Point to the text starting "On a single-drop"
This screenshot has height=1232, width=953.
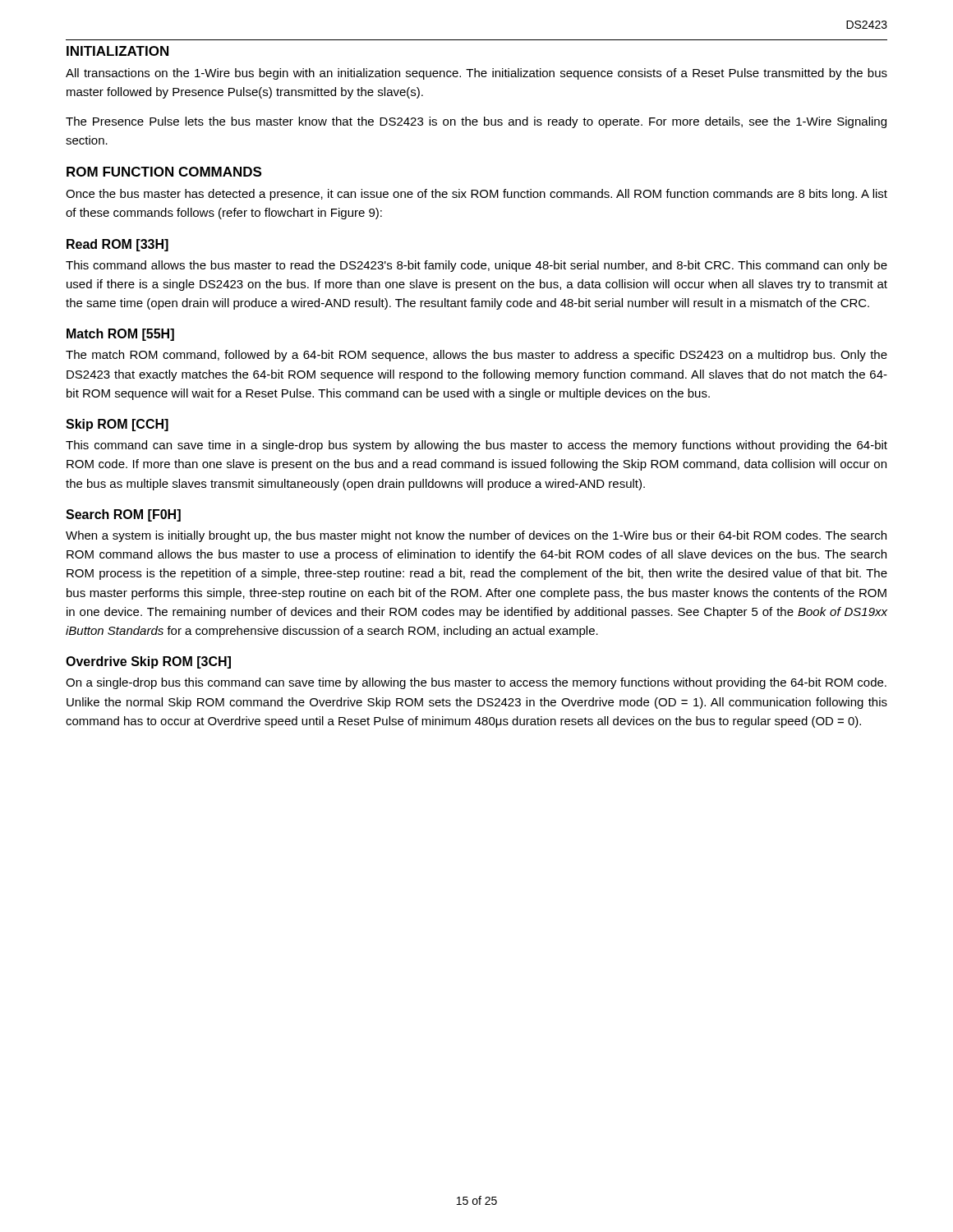(x=476, y=701)
